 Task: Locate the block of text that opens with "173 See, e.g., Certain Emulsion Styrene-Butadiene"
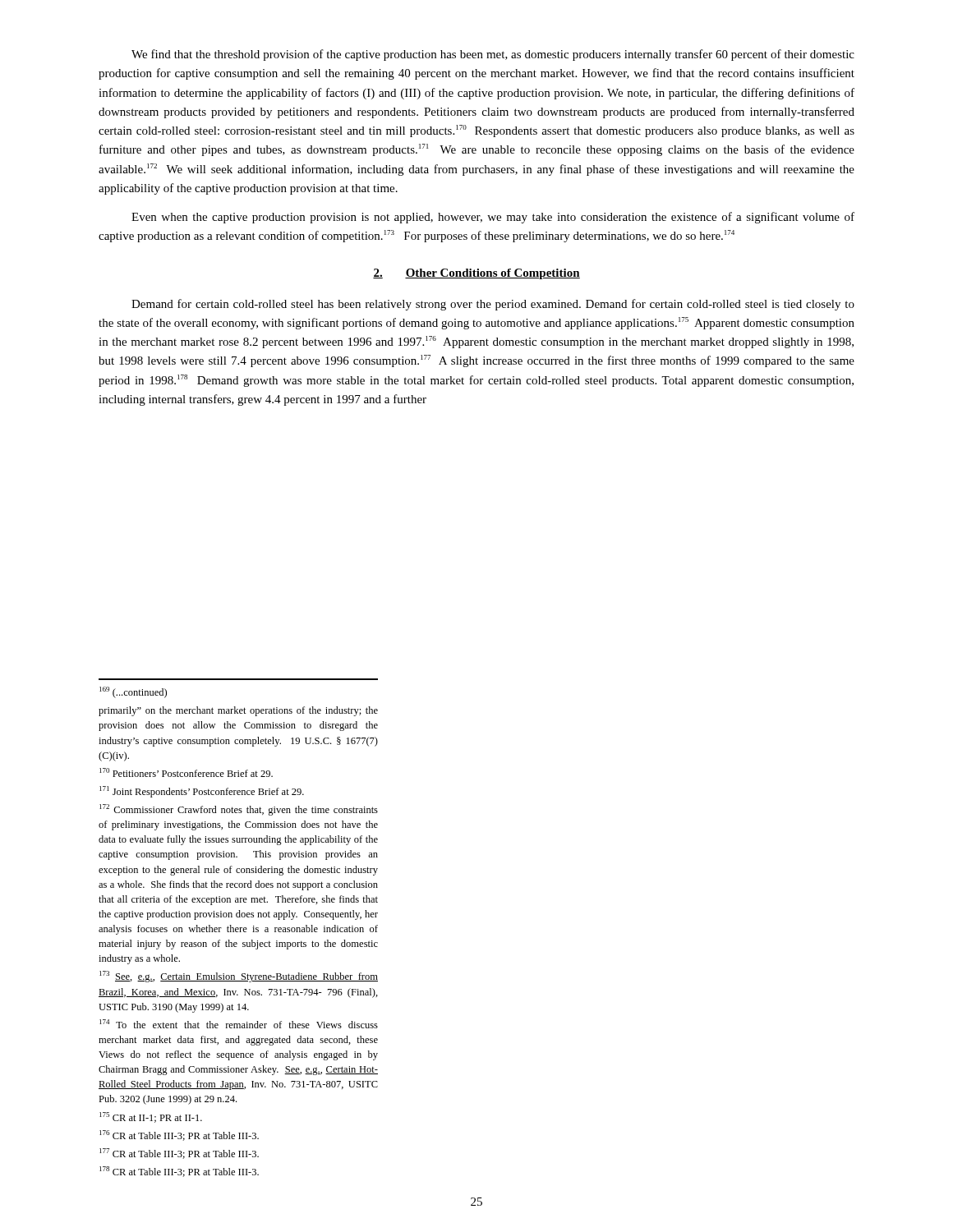point(238,991)
